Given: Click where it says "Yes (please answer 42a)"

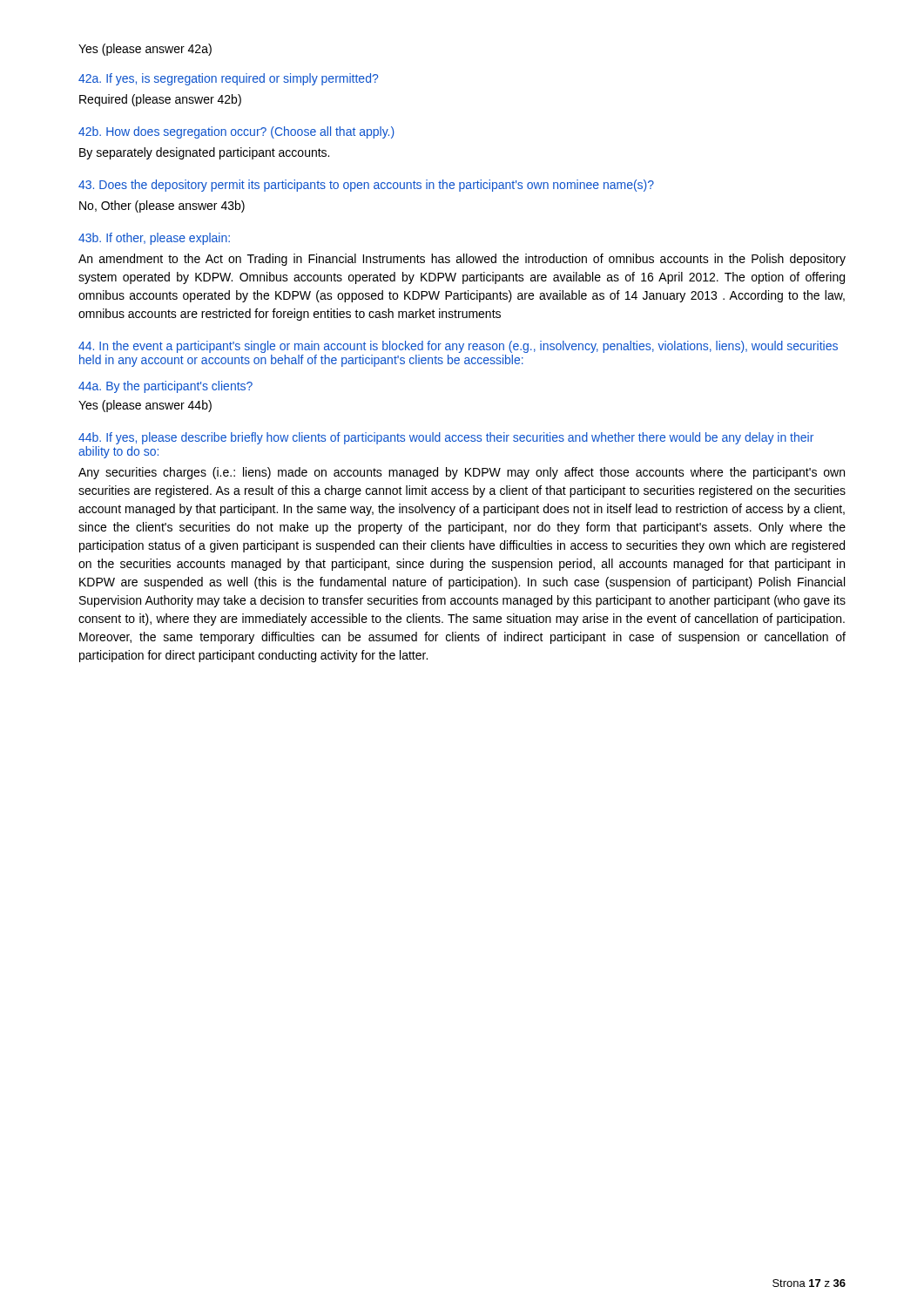Looking at the screenshot, I should 145,49.
